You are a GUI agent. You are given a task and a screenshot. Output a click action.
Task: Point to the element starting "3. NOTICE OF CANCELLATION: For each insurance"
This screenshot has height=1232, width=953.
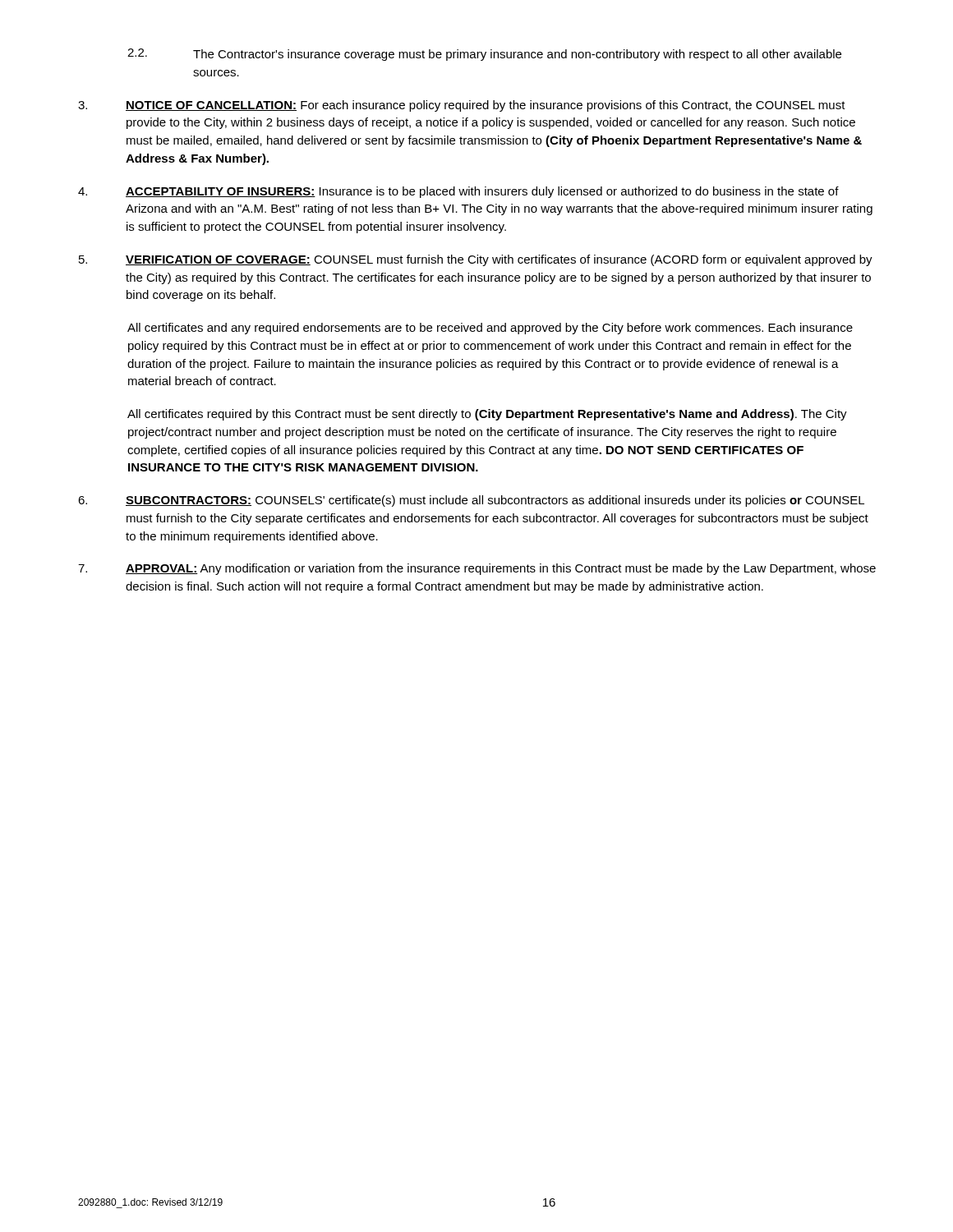479,131
